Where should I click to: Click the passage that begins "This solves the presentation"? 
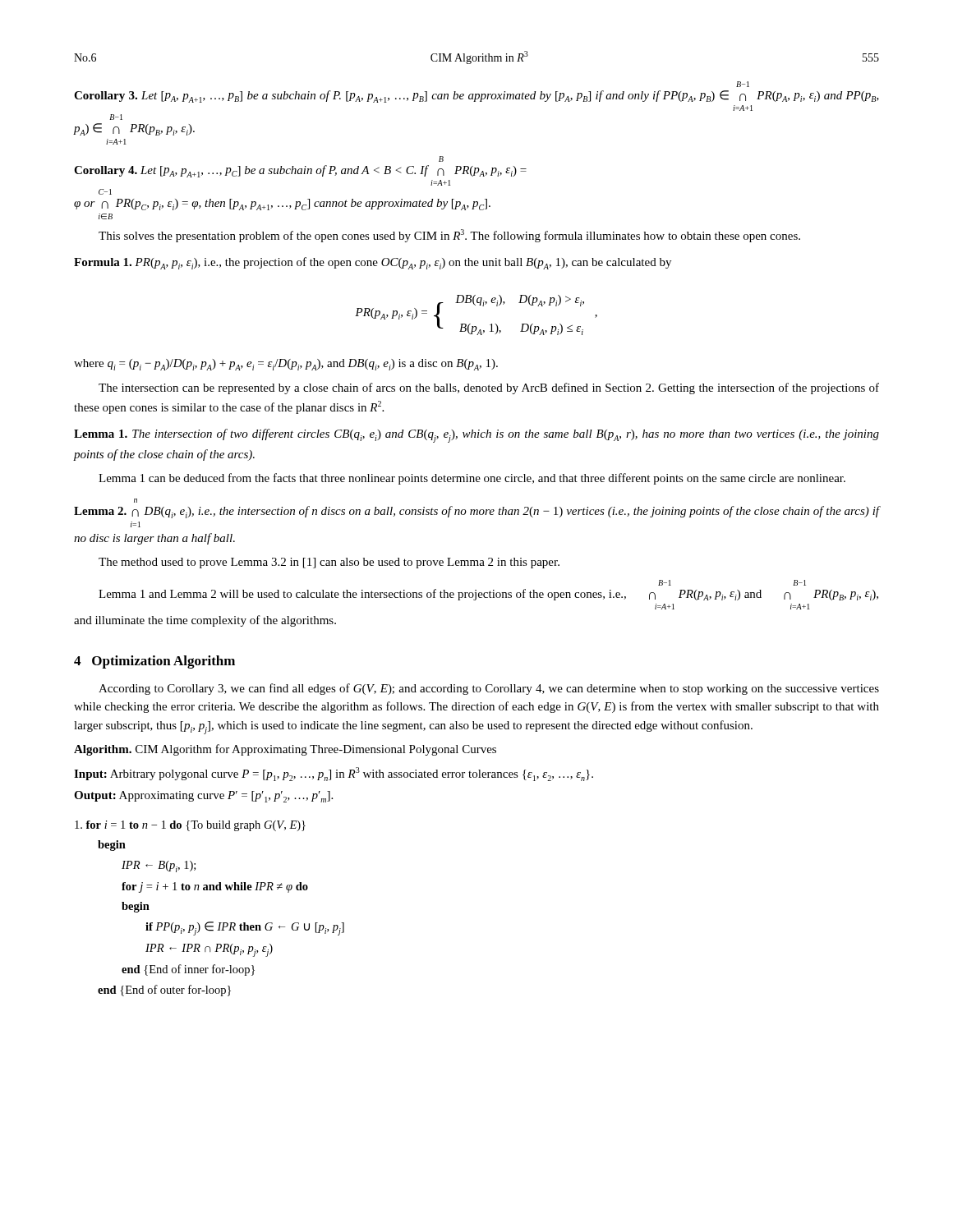(x=476, y=235)
